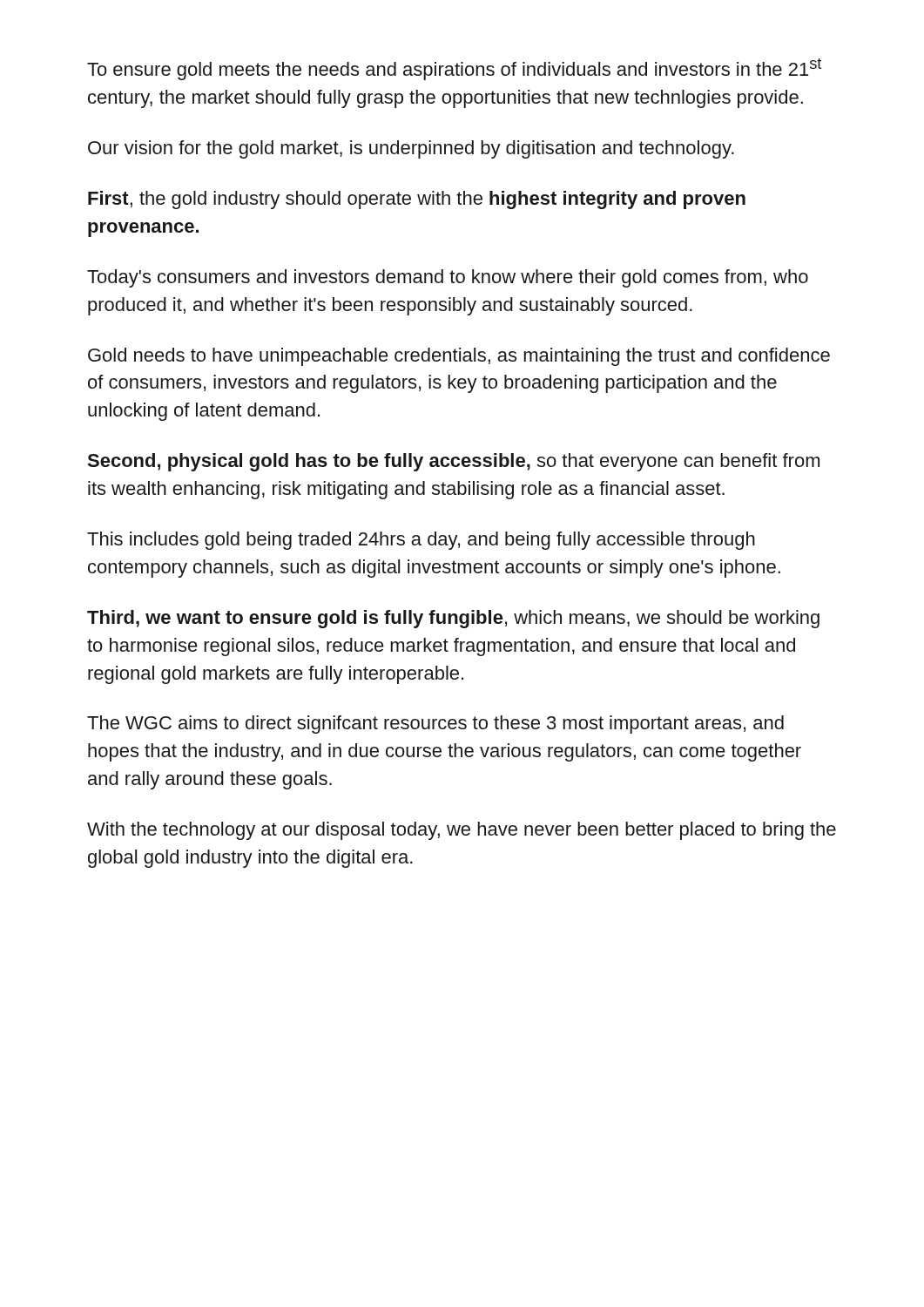The height and width of the screenshot is (1307, 924).
Task: Select the passage starting "With the technology at"
Action: tap(462, 843)
